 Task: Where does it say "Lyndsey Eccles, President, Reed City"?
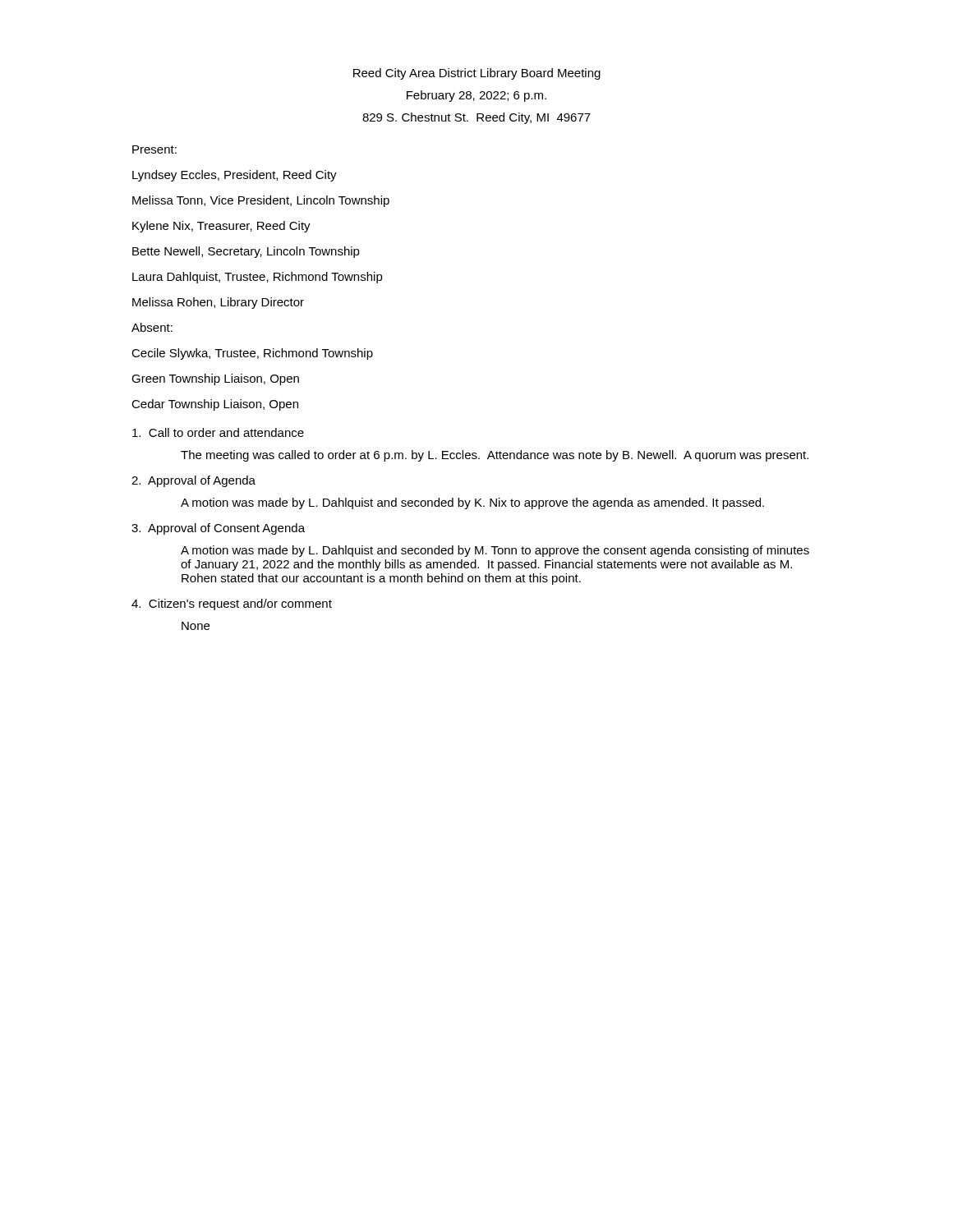[x=234, y=175]
